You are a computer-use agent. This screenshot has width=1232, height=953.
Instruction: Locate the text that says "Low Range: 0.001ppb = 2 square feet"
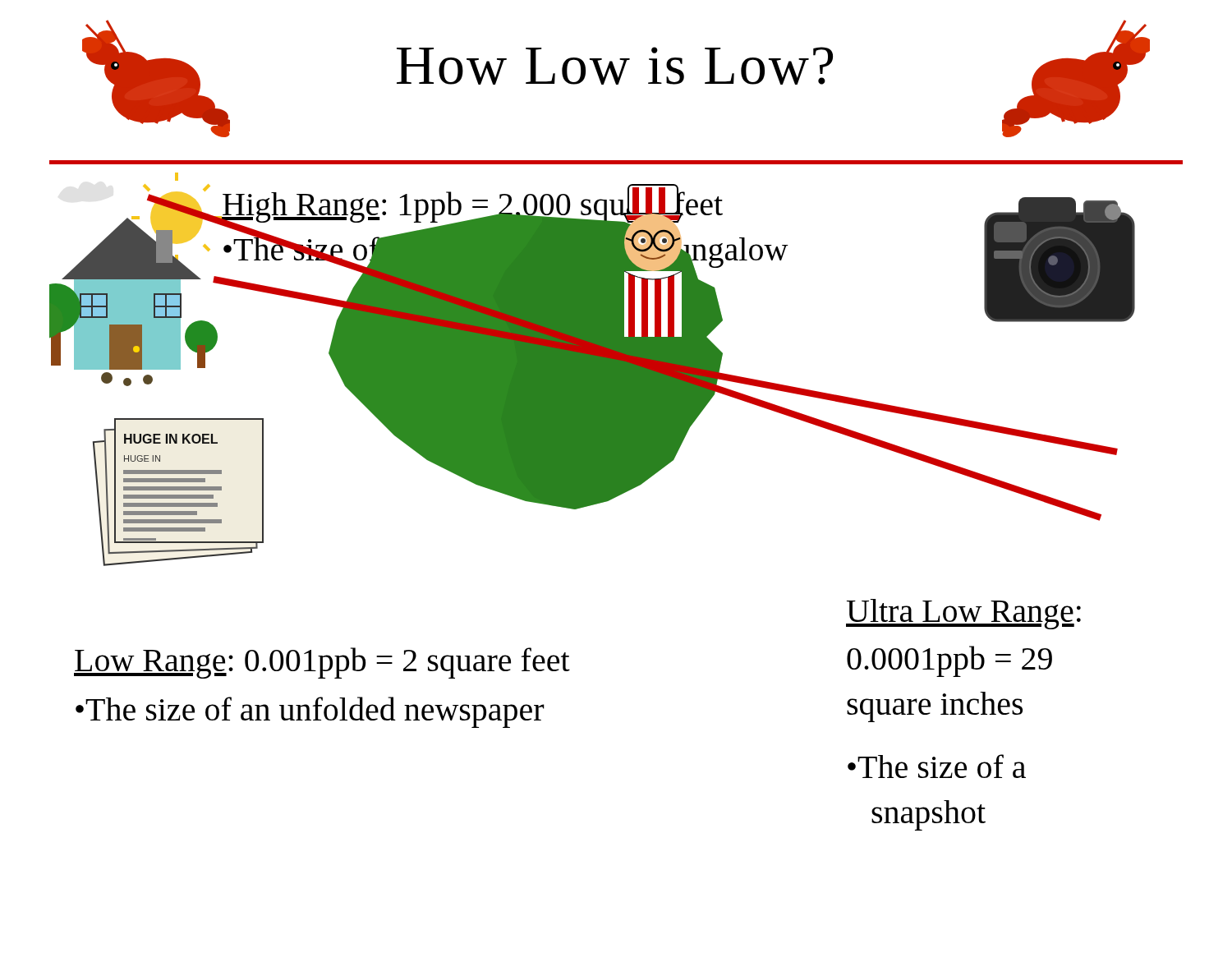point(322,660)
